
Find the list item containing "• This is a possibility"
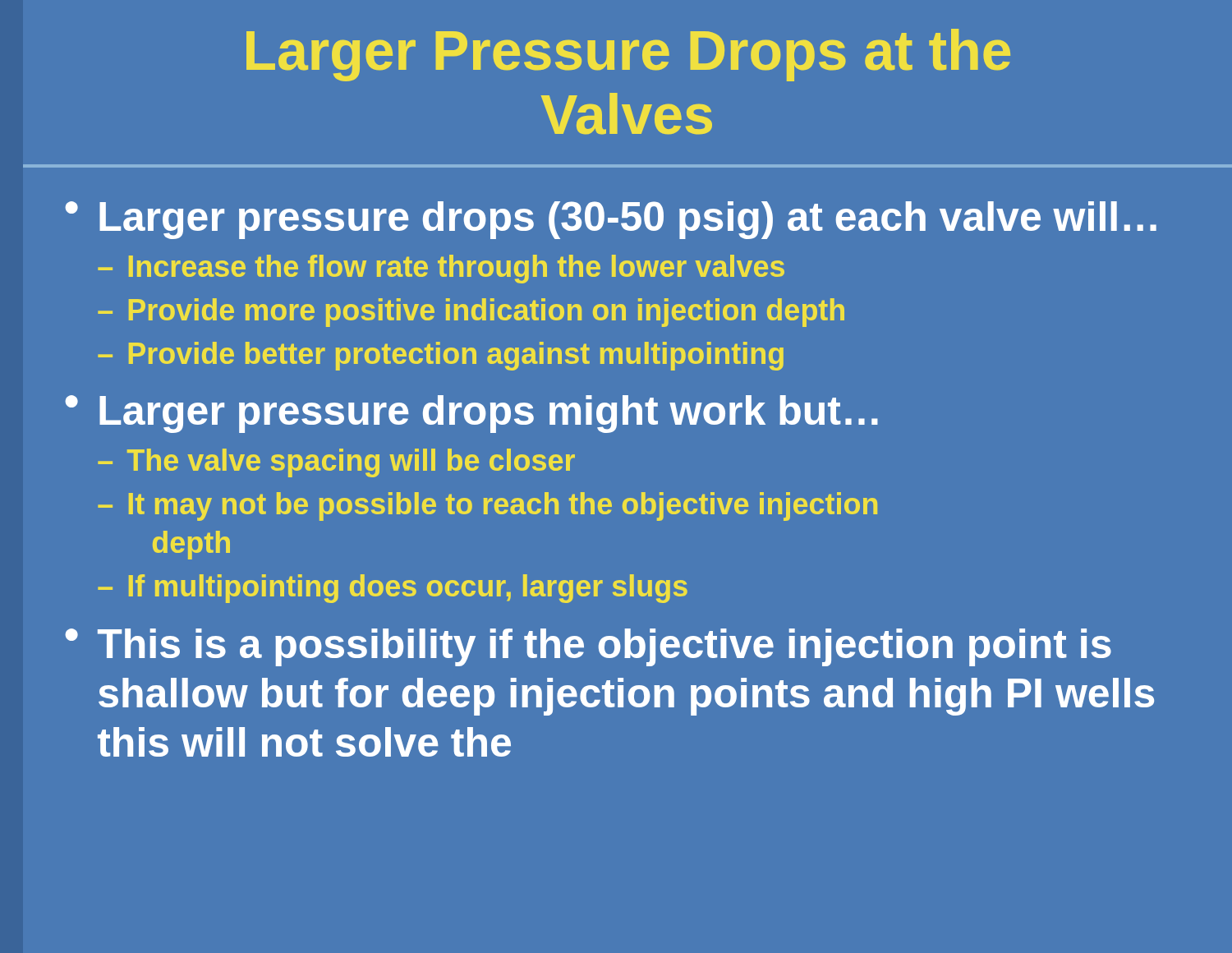(x=623, y=693)
